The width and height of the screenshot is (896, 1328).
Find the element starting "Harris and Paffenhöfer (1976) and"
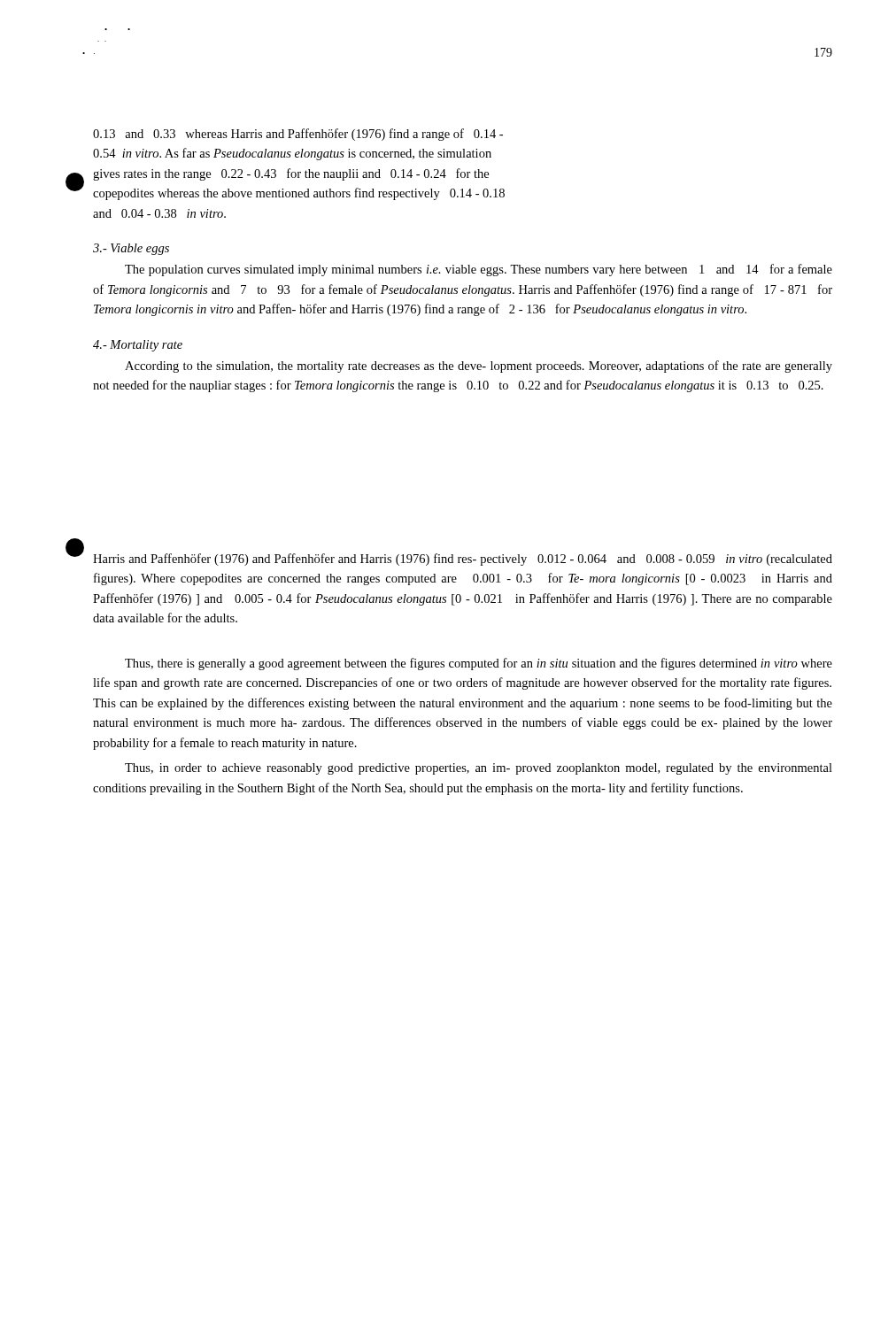pos(463,588)
